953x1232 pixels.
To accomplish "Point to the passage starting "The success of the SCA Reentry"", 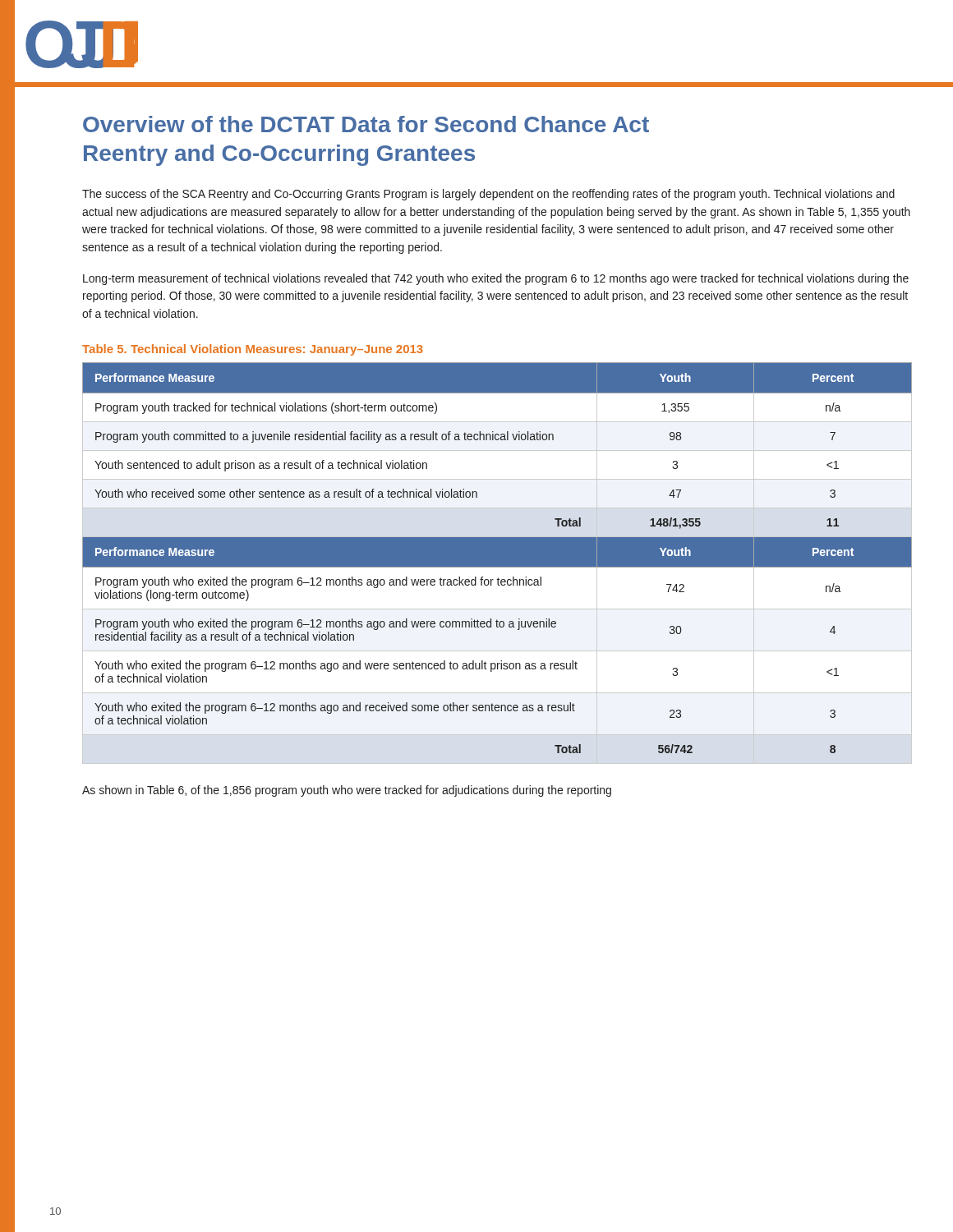I will 496,221.
